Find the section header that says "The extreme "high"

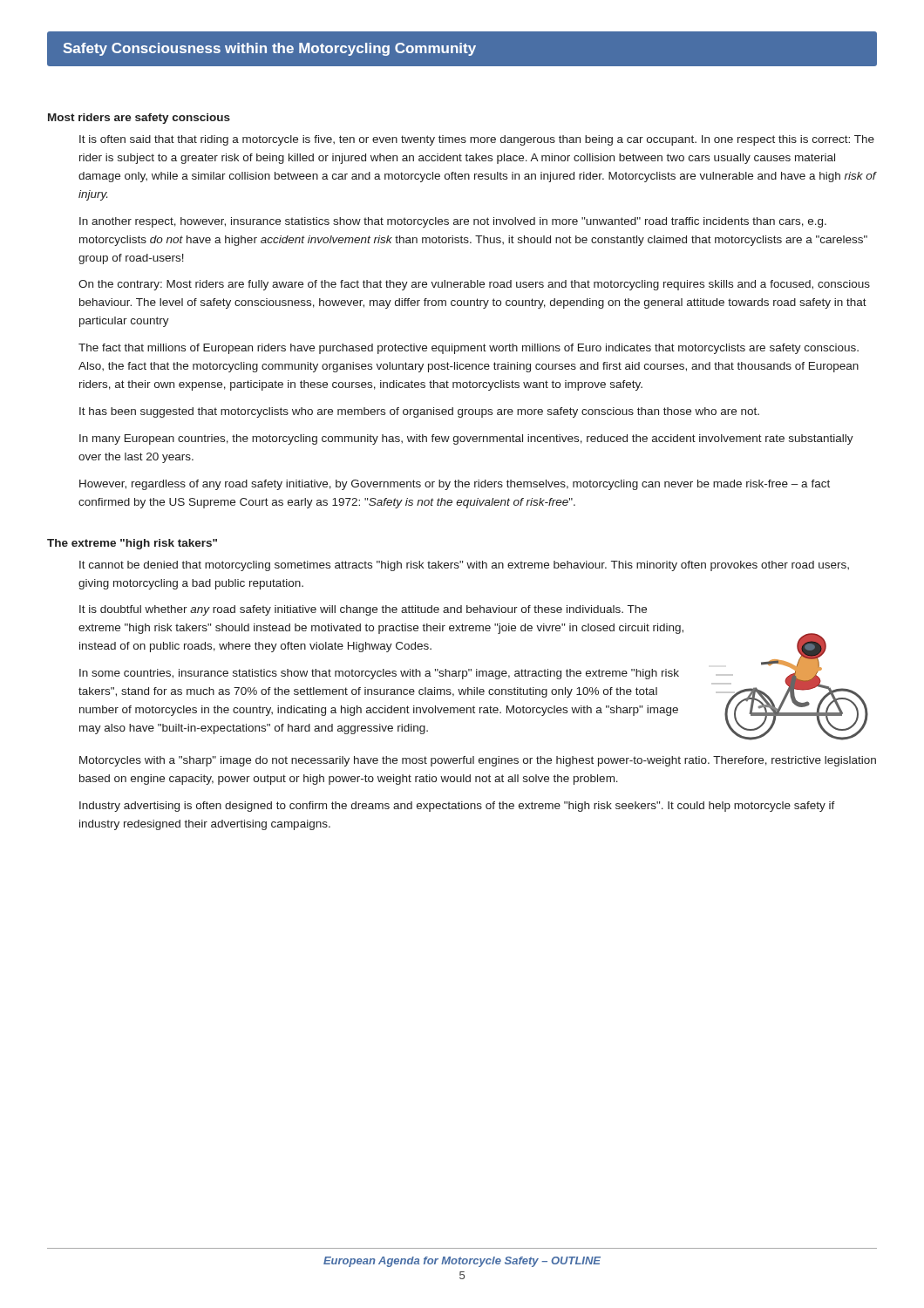tap(132, 542)
